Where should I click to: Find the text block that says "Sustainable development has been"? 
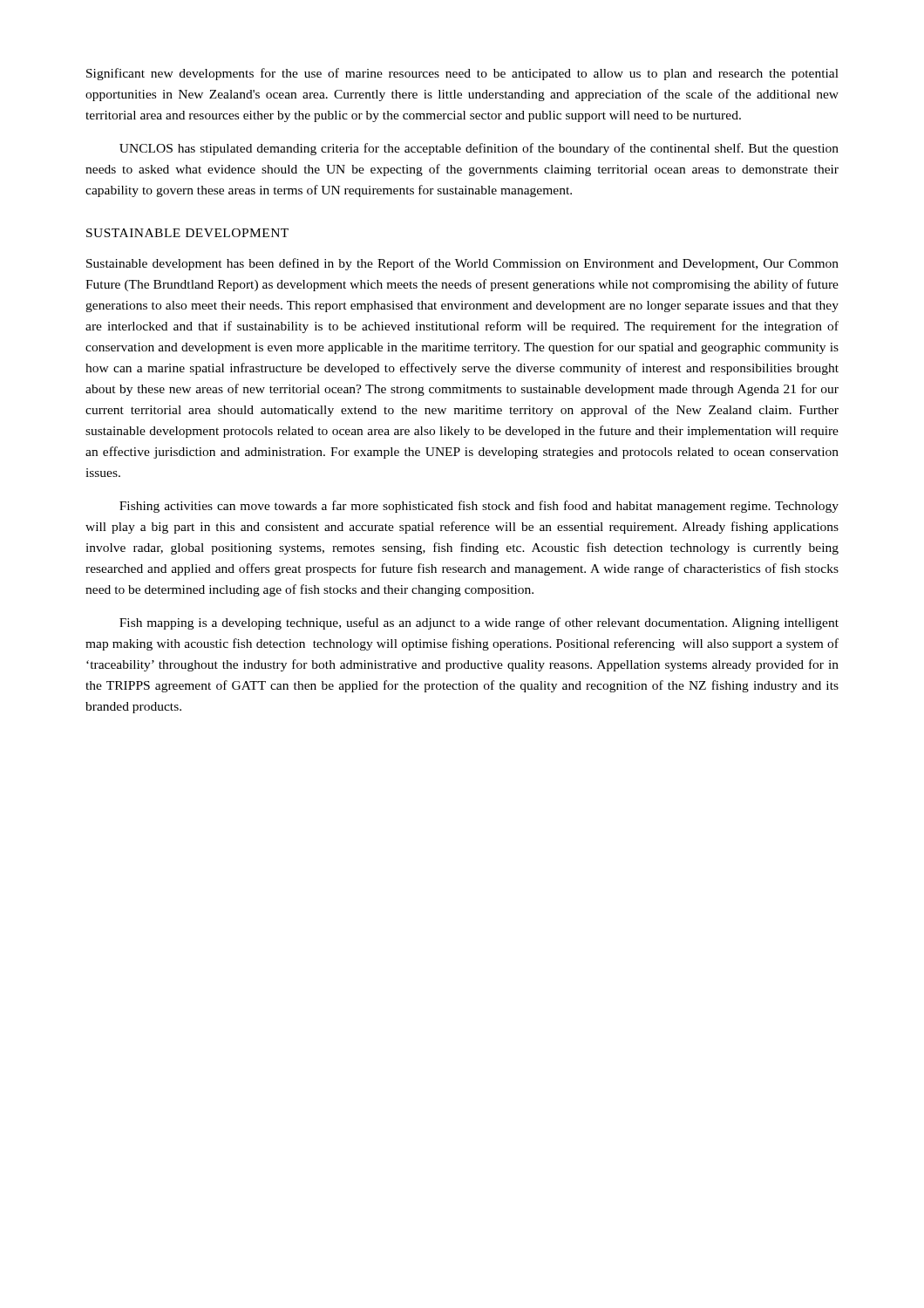(x=462, y=368)
